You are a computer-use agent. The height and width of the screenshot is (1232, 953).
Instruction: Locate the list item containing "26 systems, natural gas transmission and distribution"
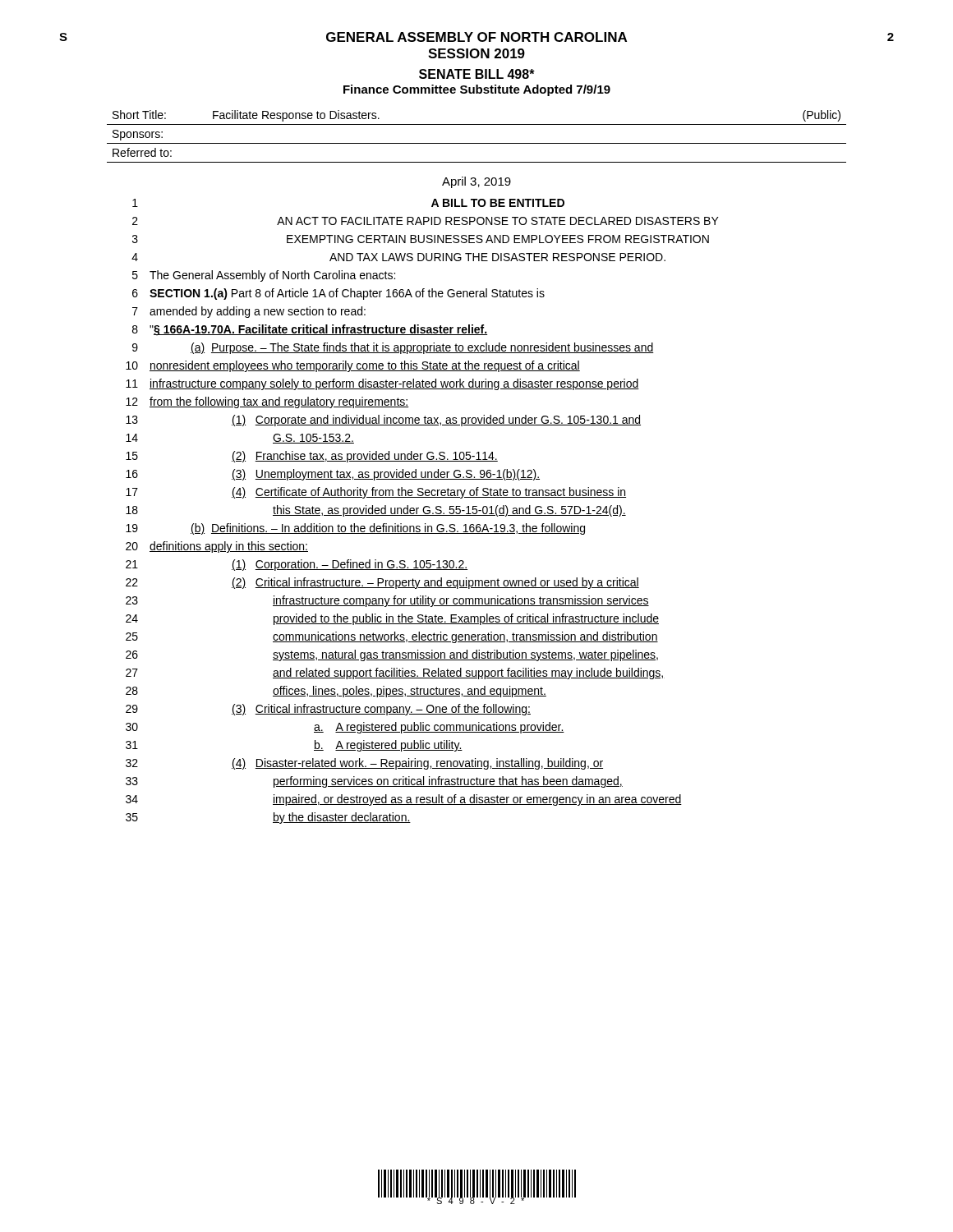pos(476,655)
